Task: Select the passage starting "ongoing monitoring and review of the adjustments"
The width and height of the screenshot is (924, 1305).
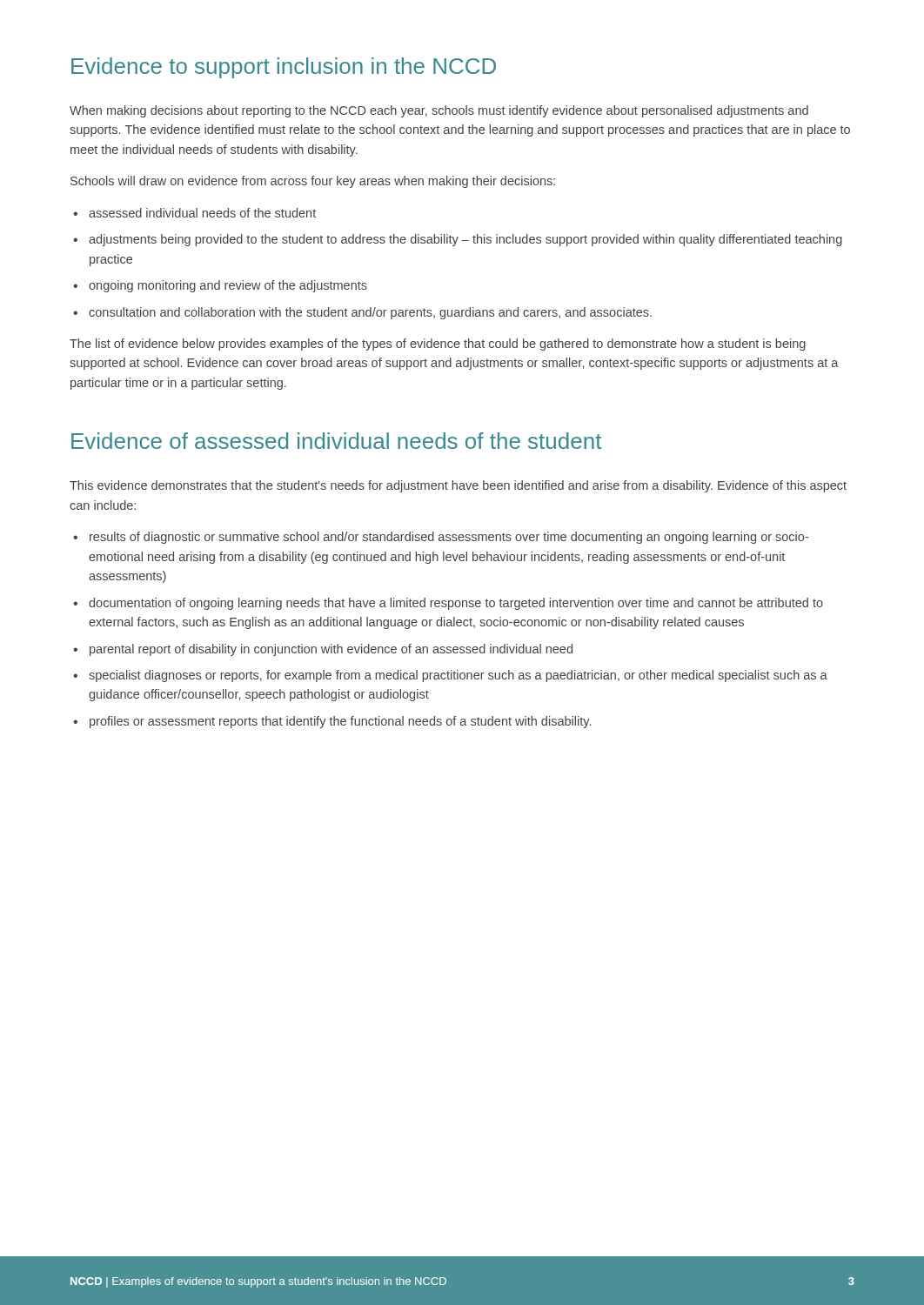Action: click(x=220, y=286)
